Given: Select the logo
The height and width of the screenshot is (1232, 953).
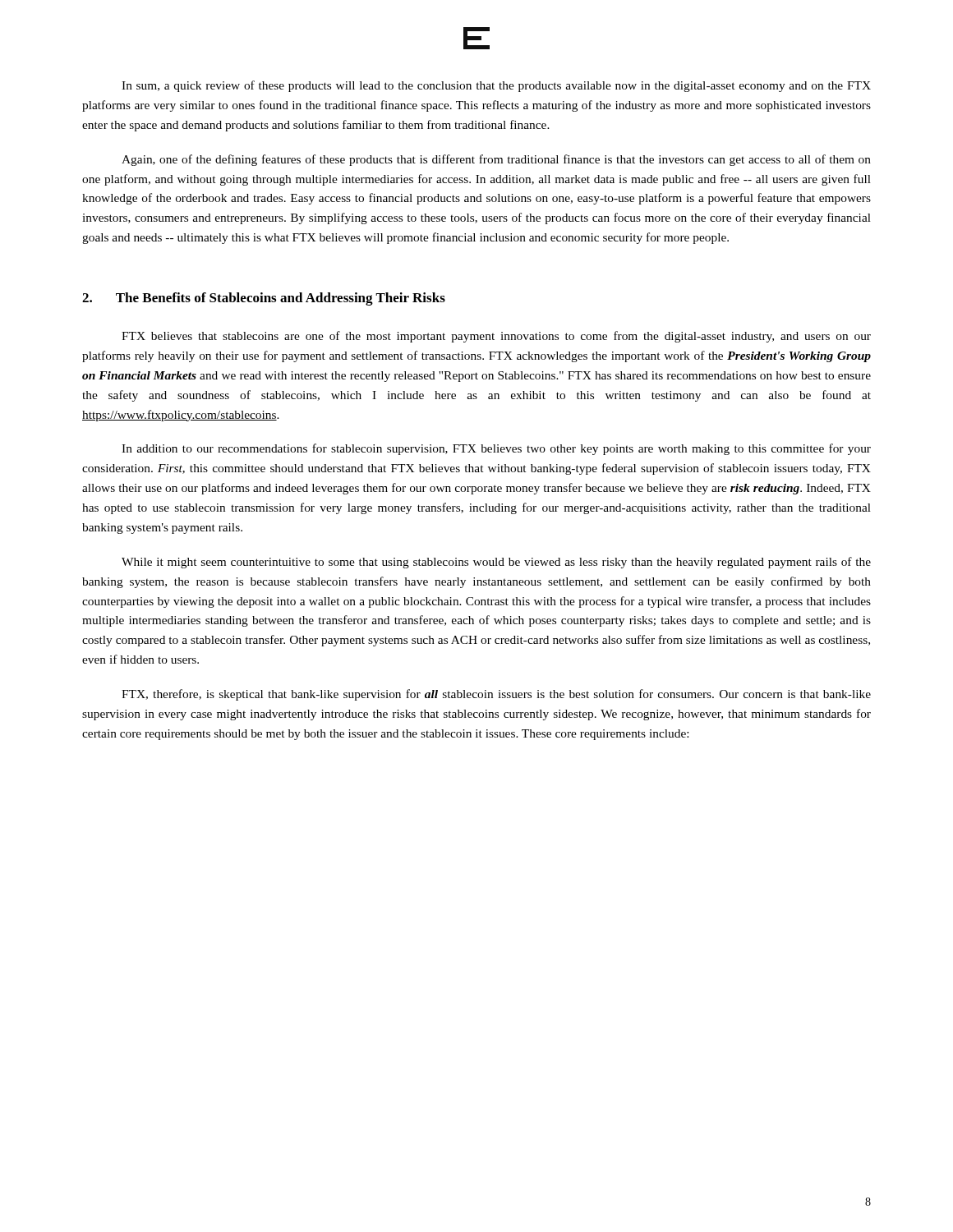Looking at the screenshot, I should tap(476, 41).
